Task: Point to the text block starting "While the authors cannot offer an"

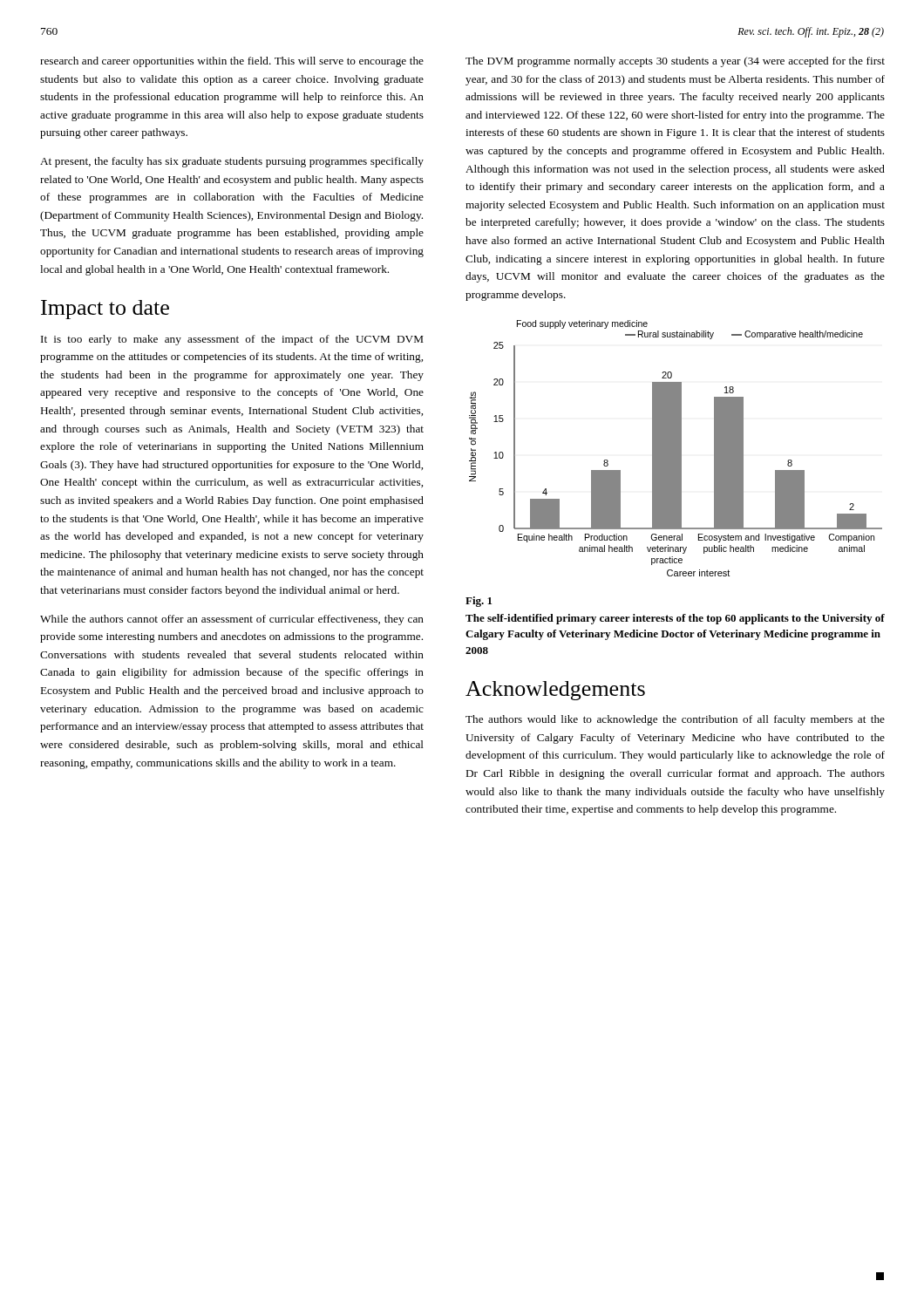Action: coord(232,690)
